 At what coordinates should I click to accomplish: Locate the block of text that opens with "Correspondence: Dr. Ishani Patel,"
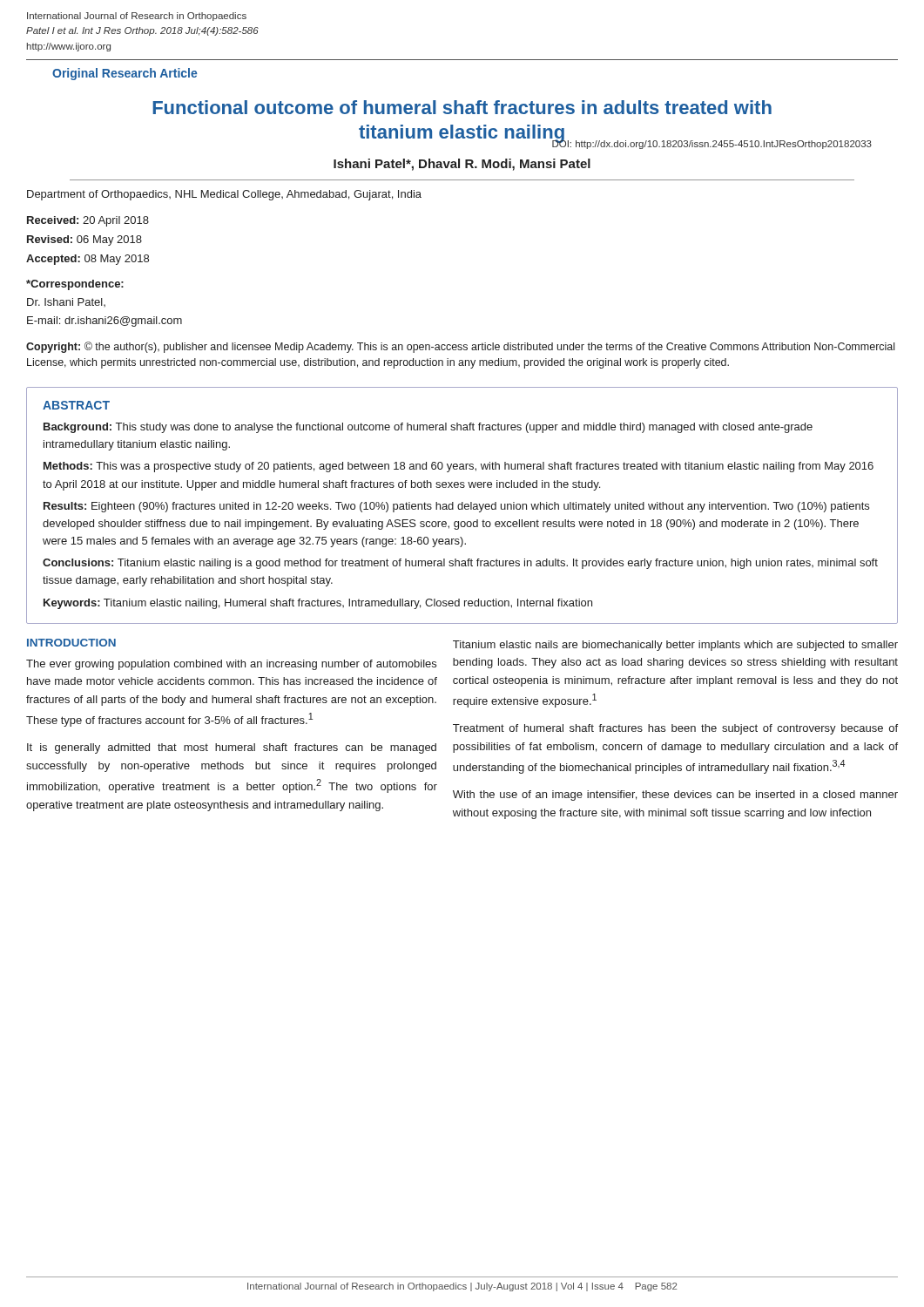point(104,302)
